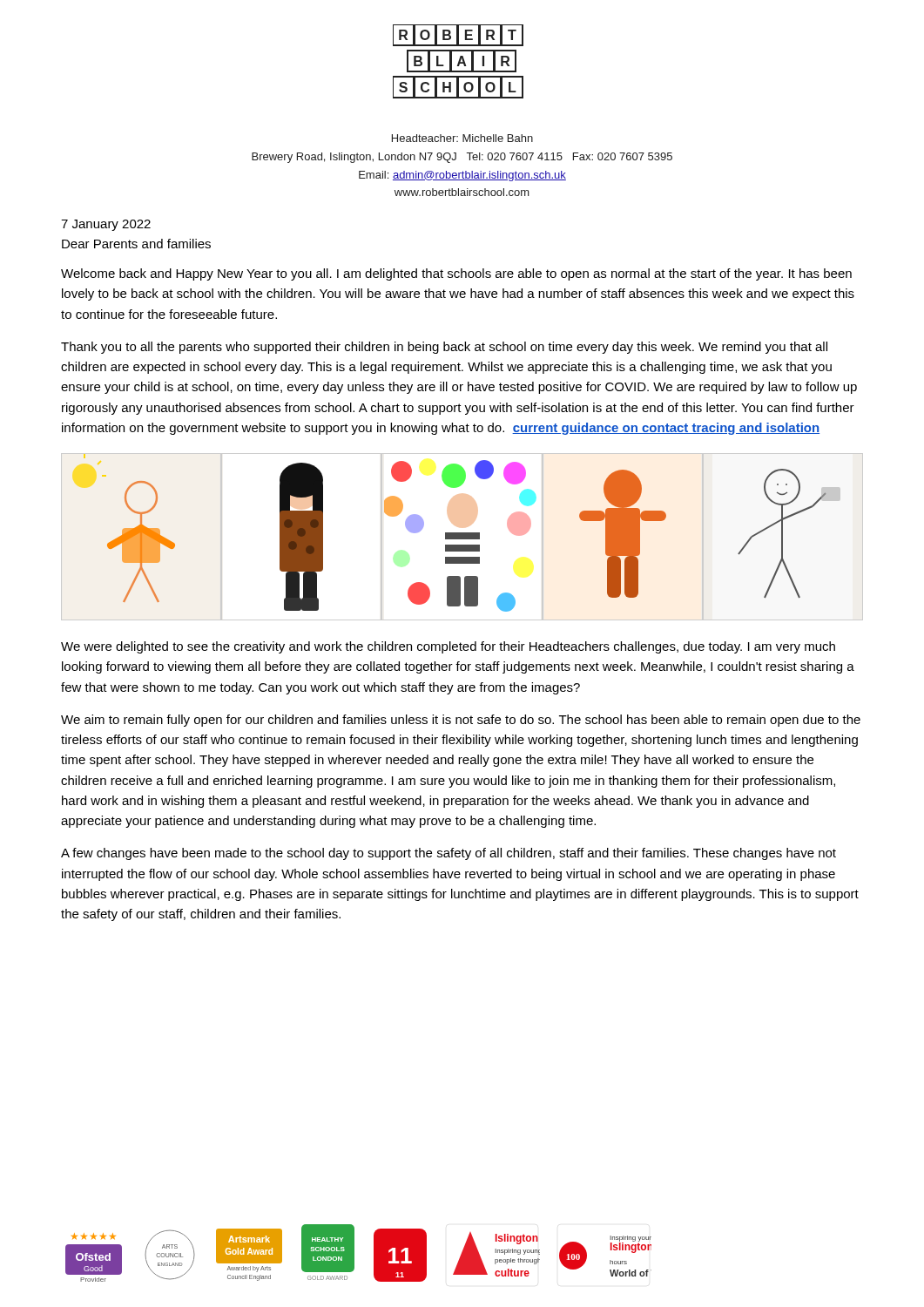This screenshot has width=924, height=1307.
Task: Click the passage that begins "A few changes have been"
Action: coord(460,883)
